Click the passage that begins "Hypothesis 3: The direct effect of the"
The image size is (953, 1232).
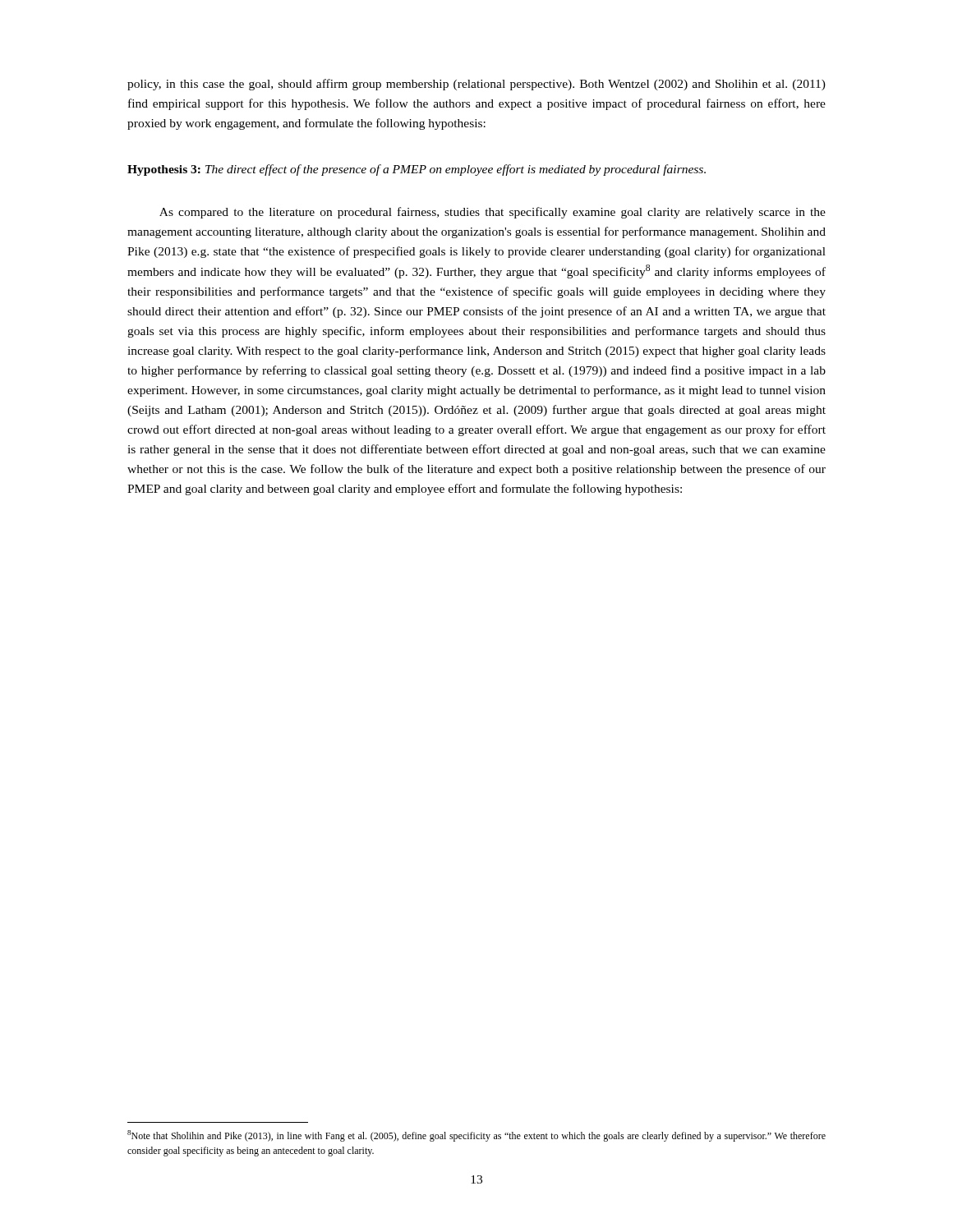click(417, 169)
